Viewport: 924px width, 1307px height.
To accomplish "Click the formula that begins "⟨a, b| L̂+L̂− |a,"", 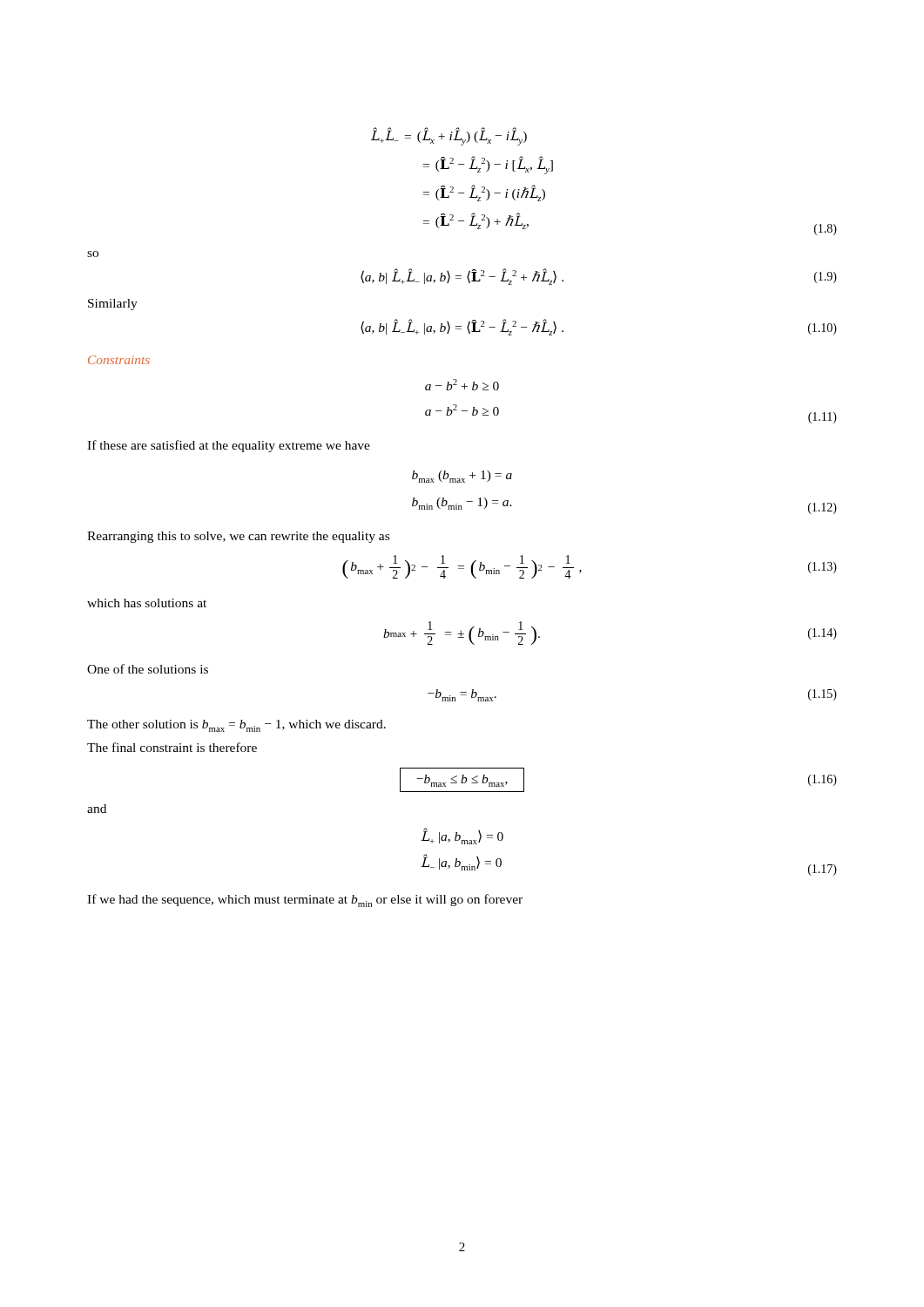I will point(462,277).
